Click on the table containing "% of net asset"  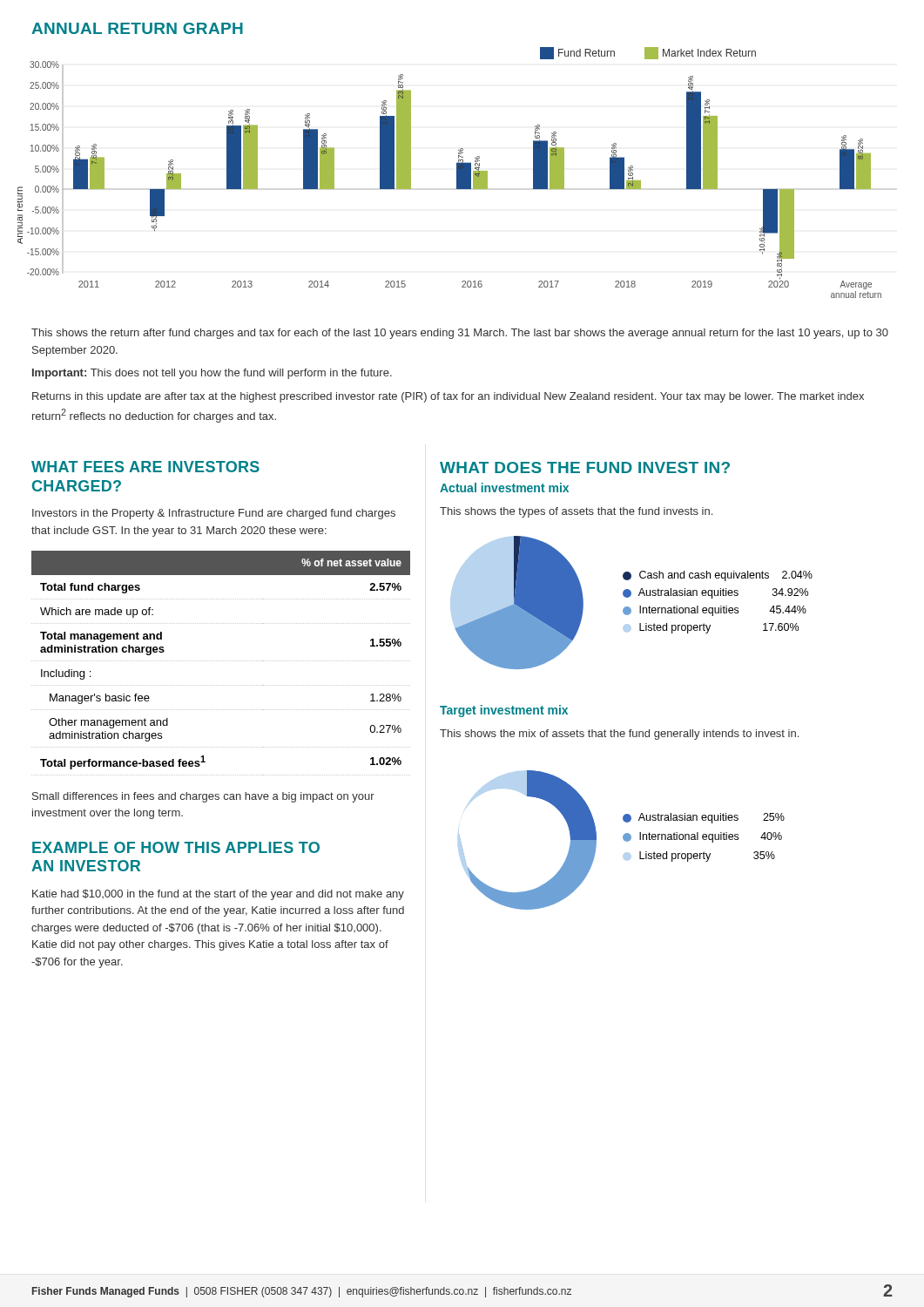pos(221,663)
